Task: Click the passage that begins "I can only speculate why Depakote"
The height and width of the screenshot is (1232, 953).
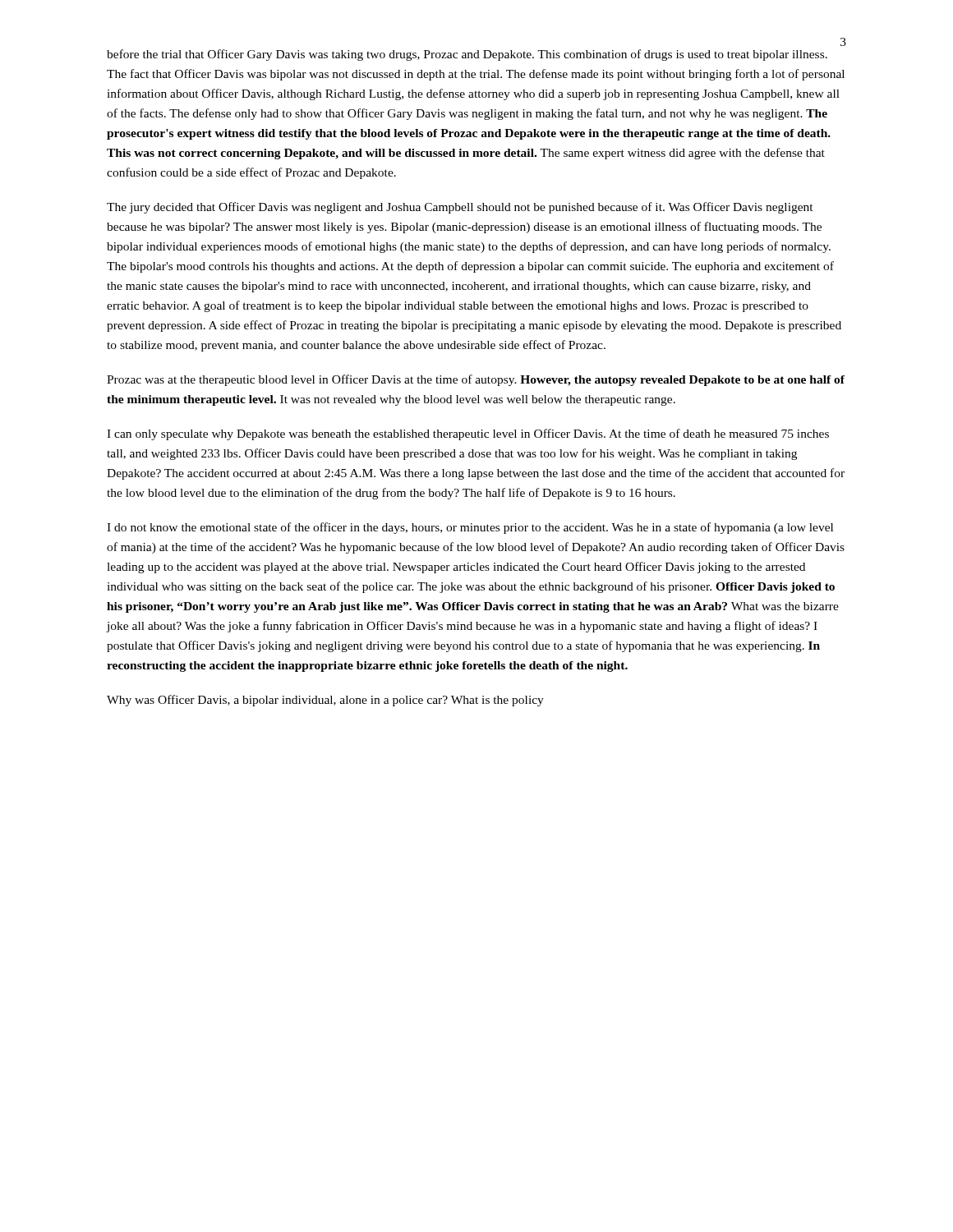Action: coord(476,463)
